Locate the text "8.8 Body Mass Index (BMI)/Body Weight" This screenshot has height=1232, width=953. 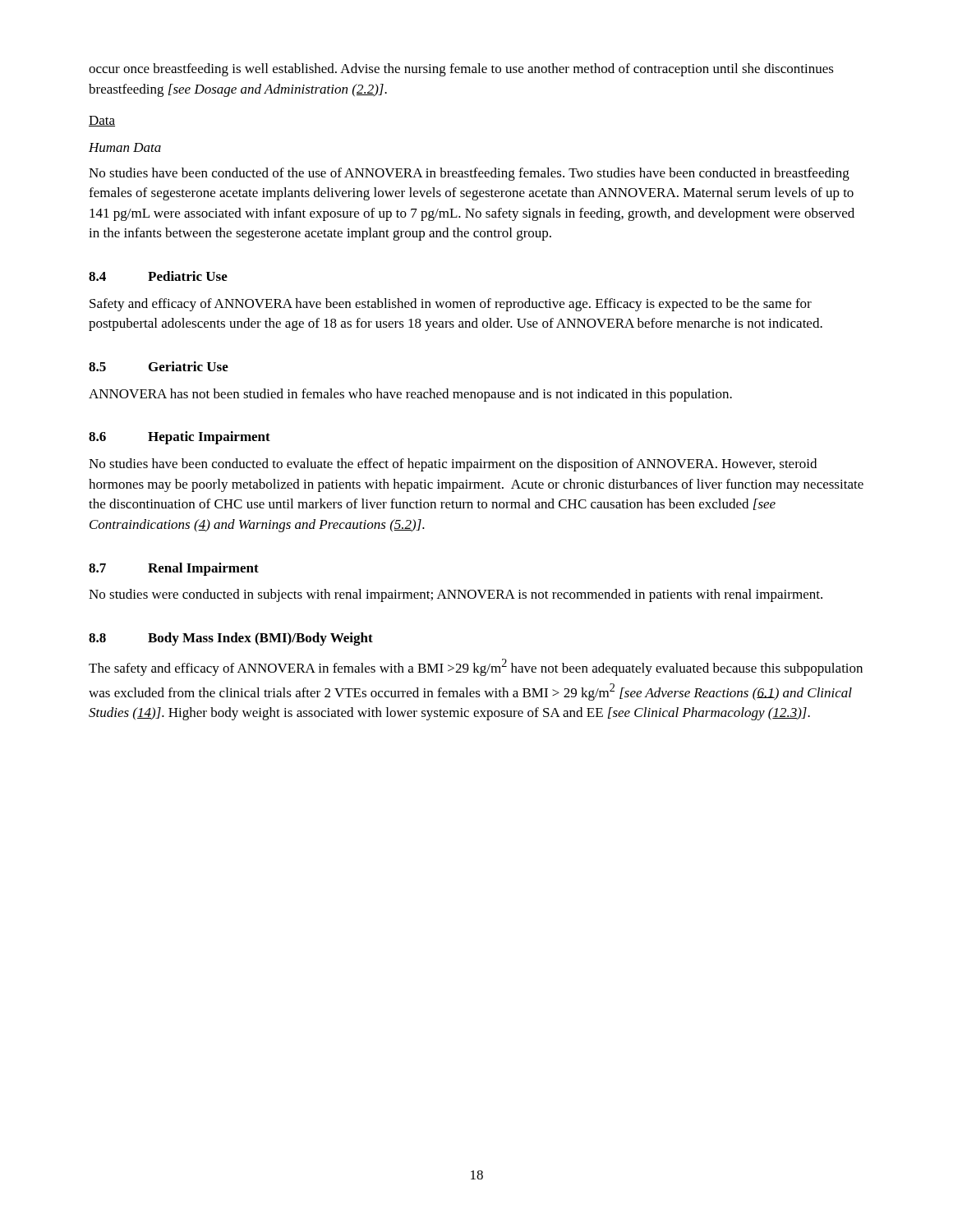point(231,638)
